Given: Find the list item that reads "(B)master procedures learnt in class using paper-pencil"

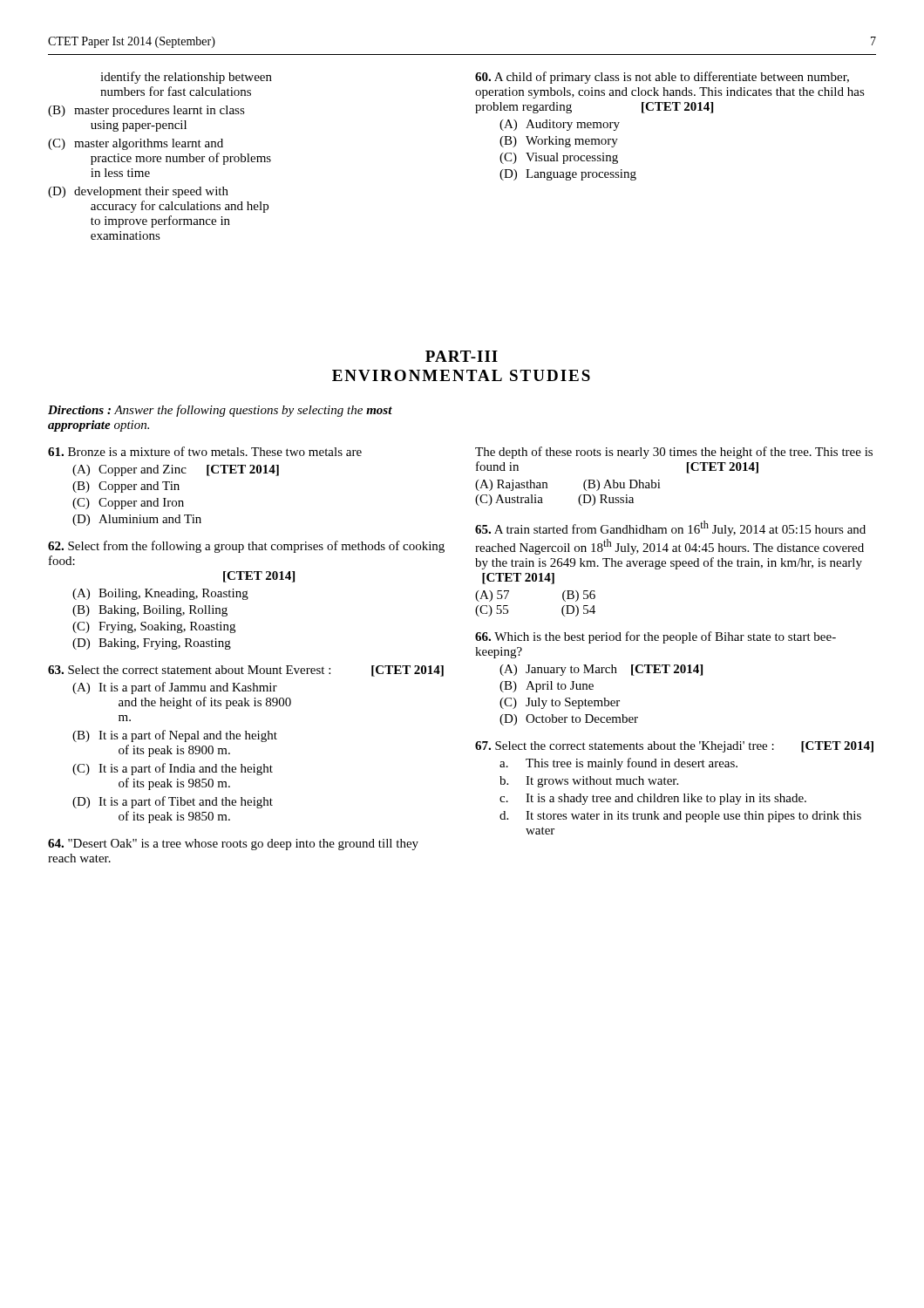Looking at the screenshot, I should [248, 118].
